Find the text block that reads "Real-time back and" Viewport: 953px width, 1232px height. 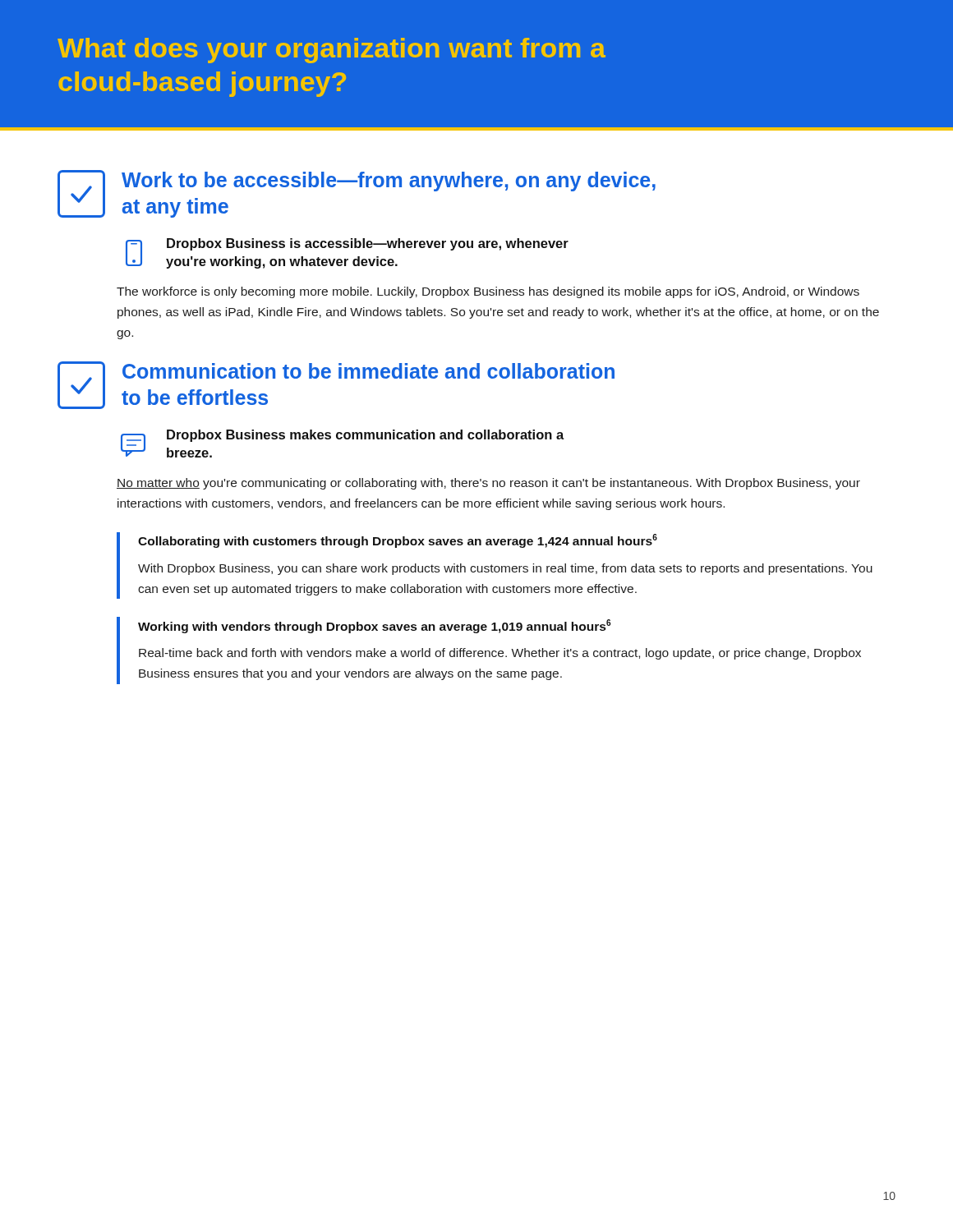click(517, 664)
